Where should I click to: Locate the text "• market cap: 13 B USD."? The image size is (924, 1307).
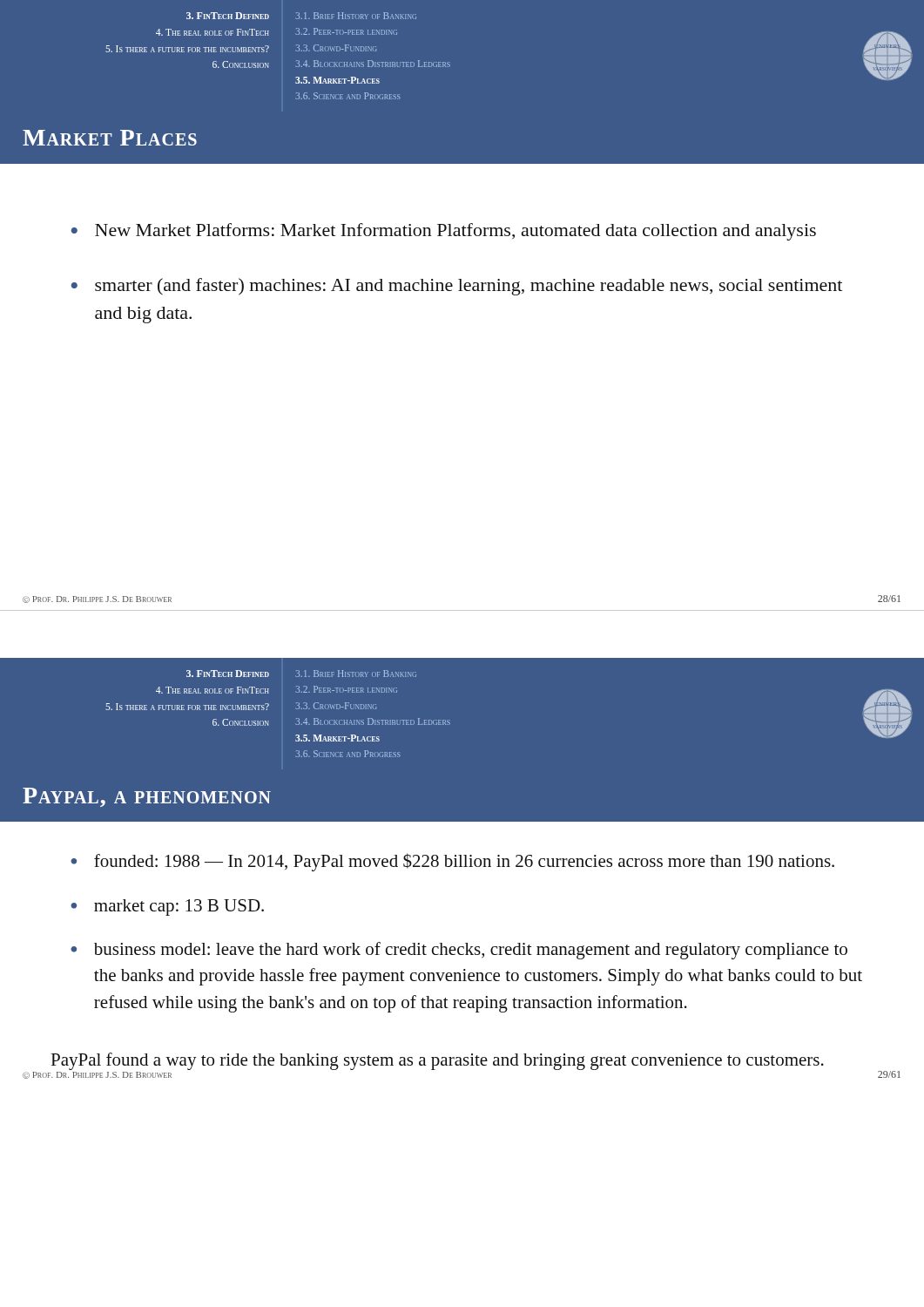point(167,906)
